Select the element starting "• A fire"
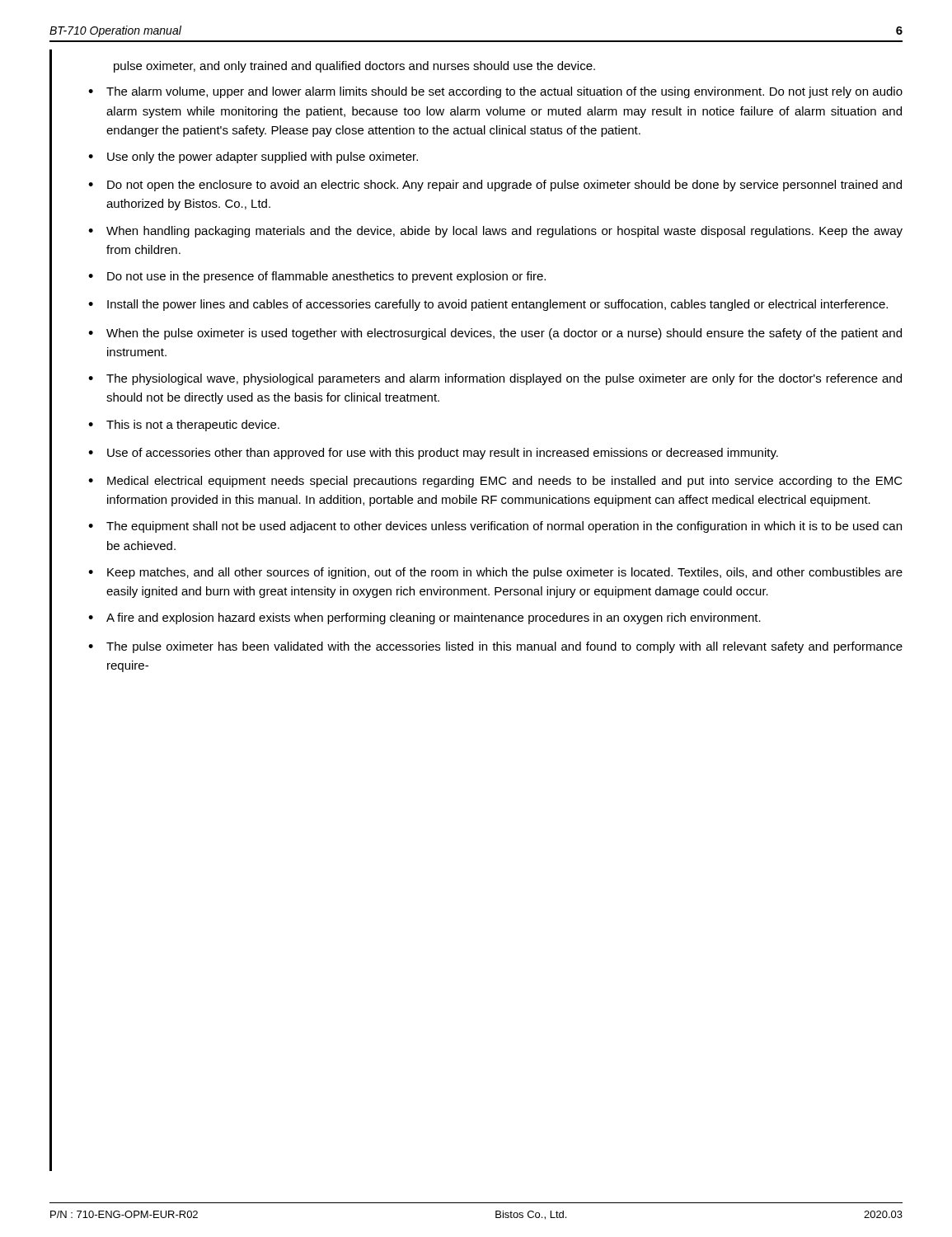 pos(495,618)
